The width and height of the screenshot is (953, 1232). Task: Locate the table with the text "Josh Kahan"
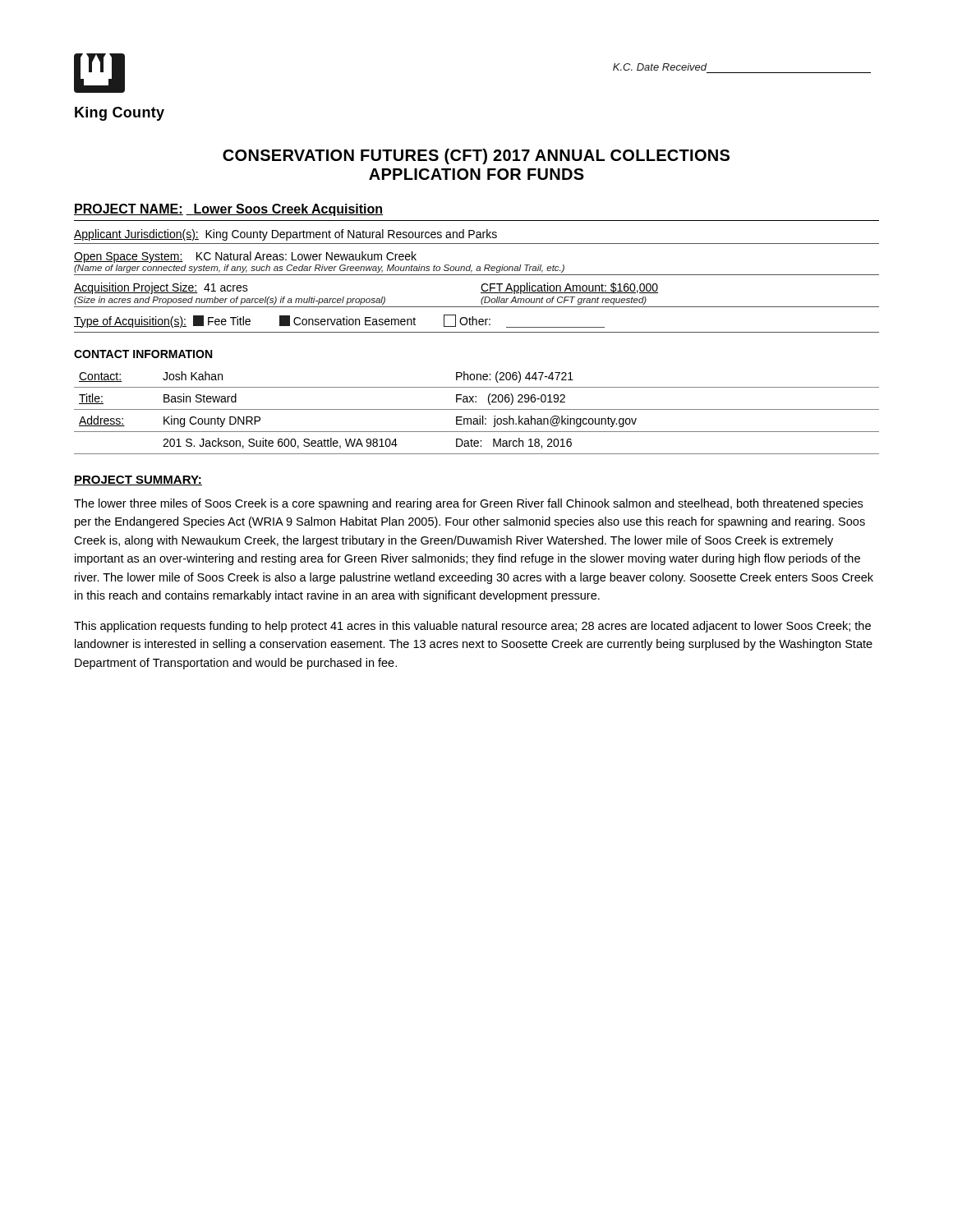point(476,410)
